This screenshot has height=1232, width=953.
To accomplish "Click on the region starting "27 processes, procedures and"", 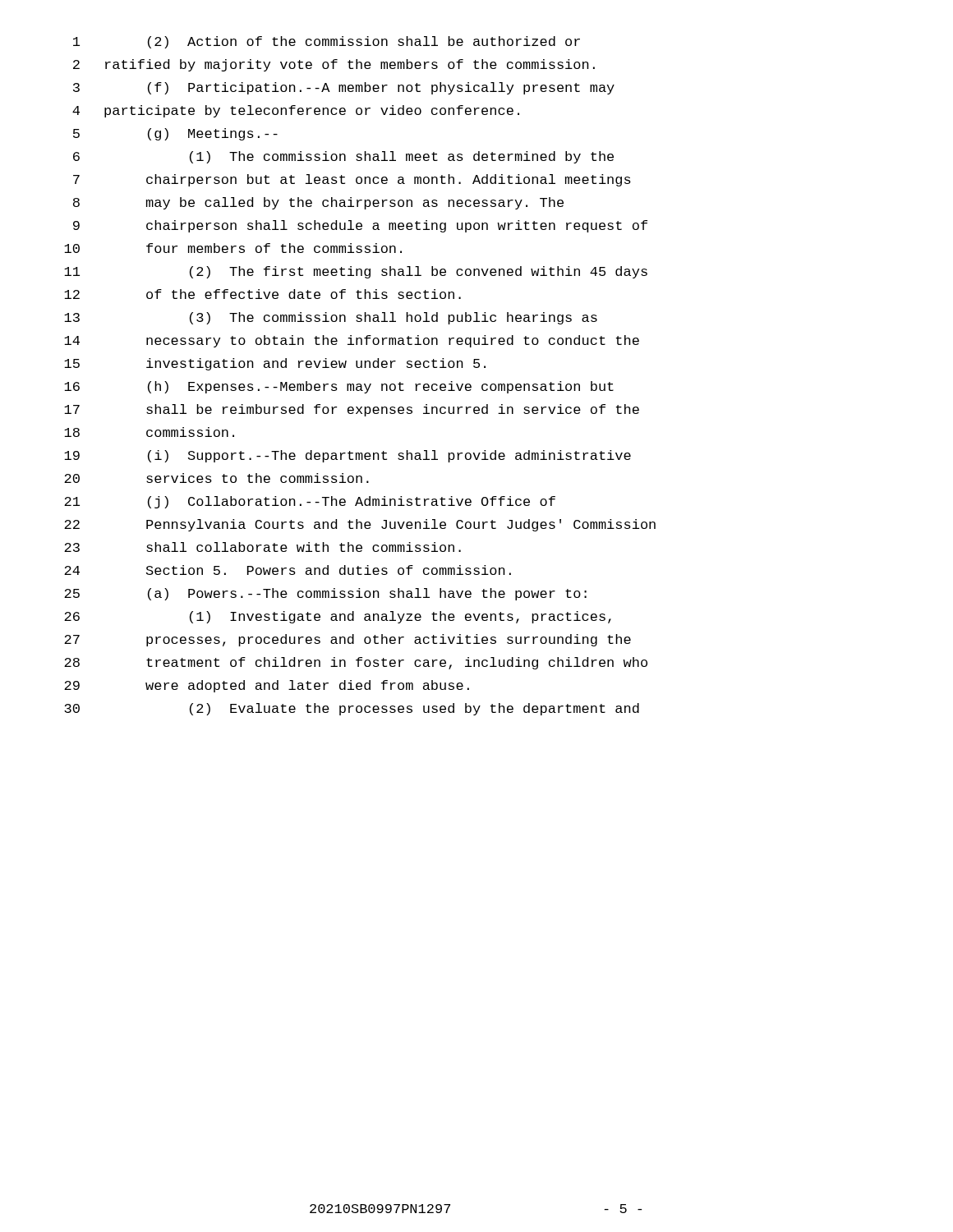I will (x=340, y=641).
